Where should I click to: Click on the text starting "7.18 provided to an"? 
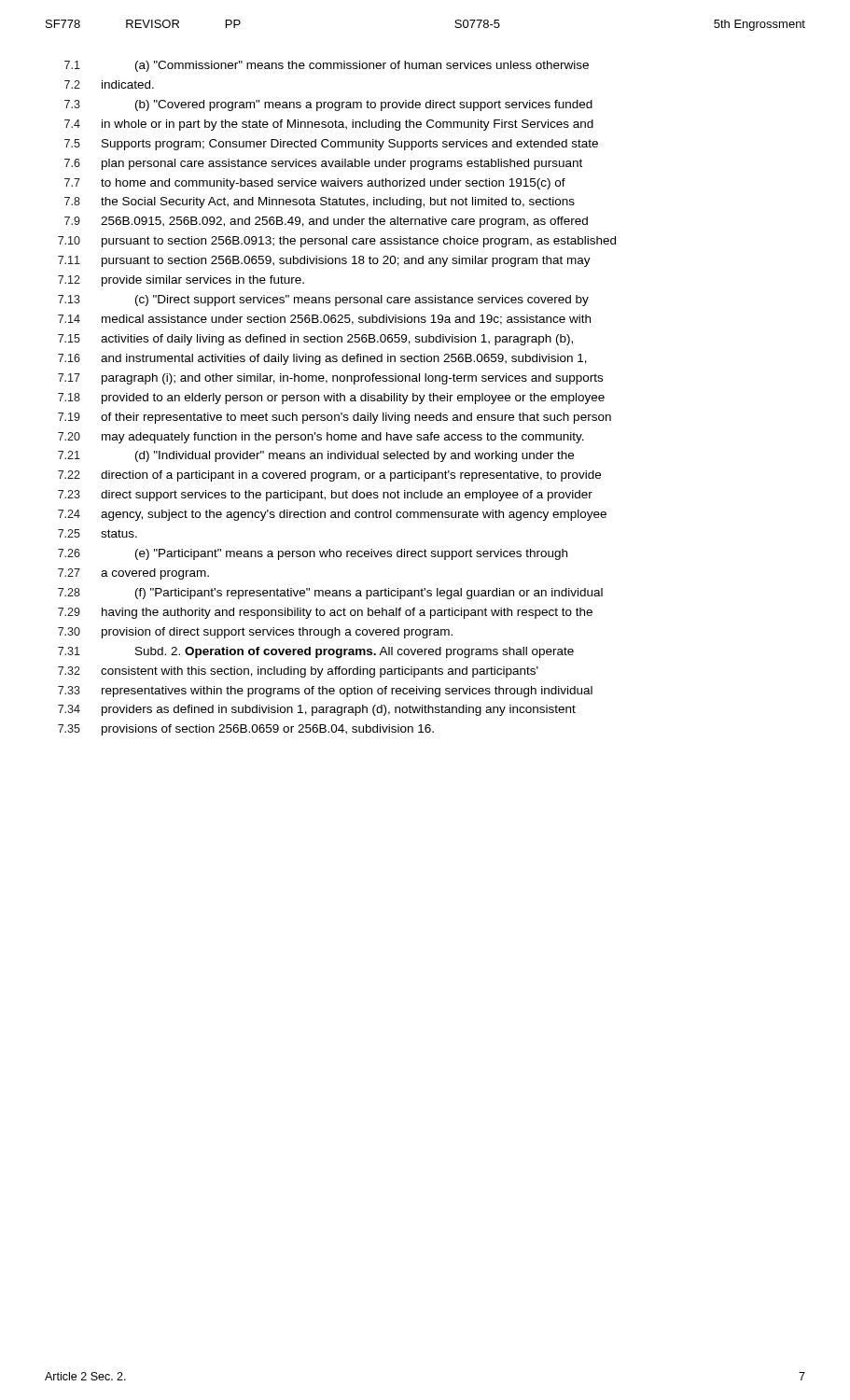pyautogui.click(x=425, y=398)
